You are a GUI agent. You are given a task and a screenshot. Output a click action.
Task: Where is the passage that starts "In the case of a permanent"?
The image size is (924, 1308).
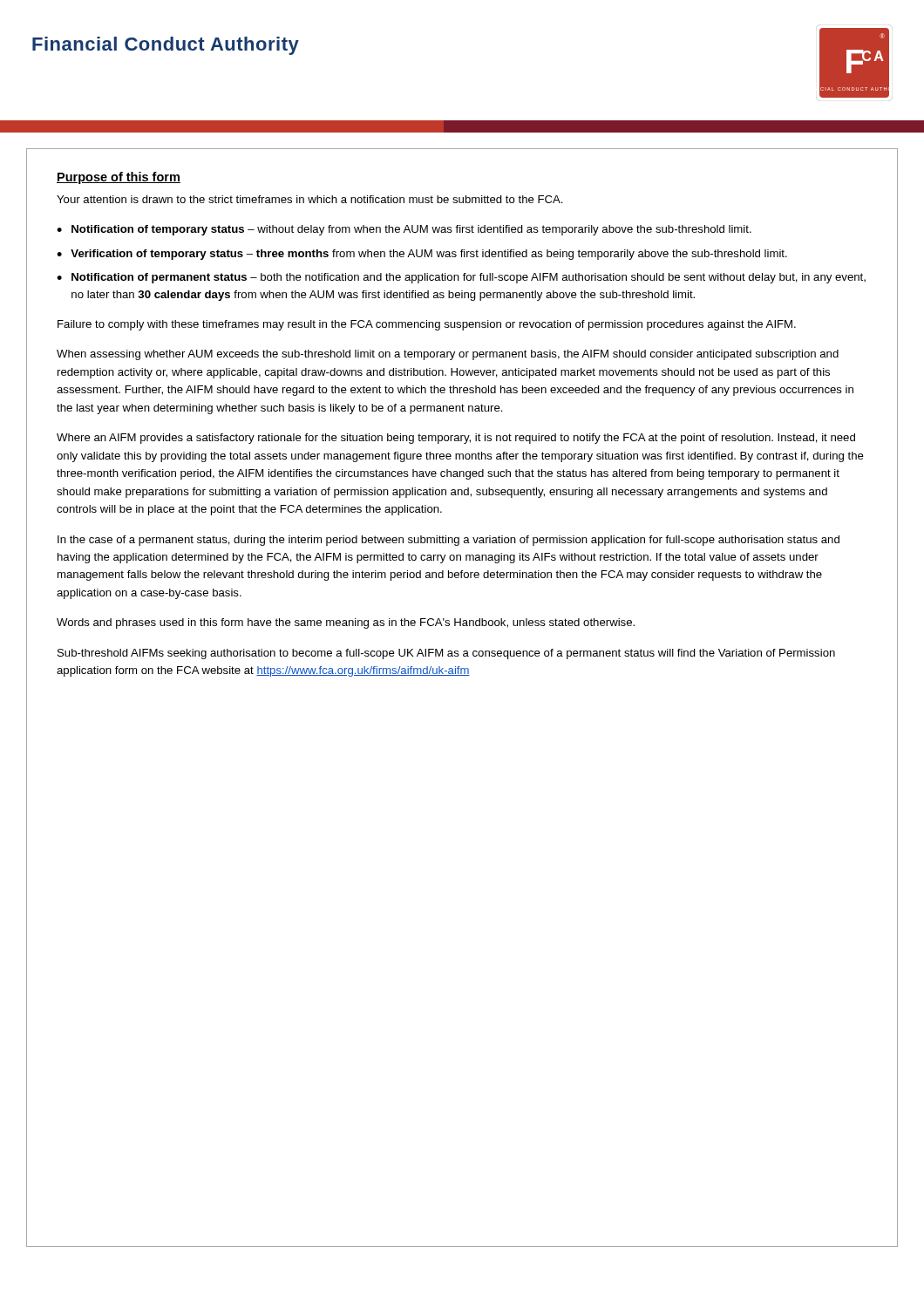(462, 566)
